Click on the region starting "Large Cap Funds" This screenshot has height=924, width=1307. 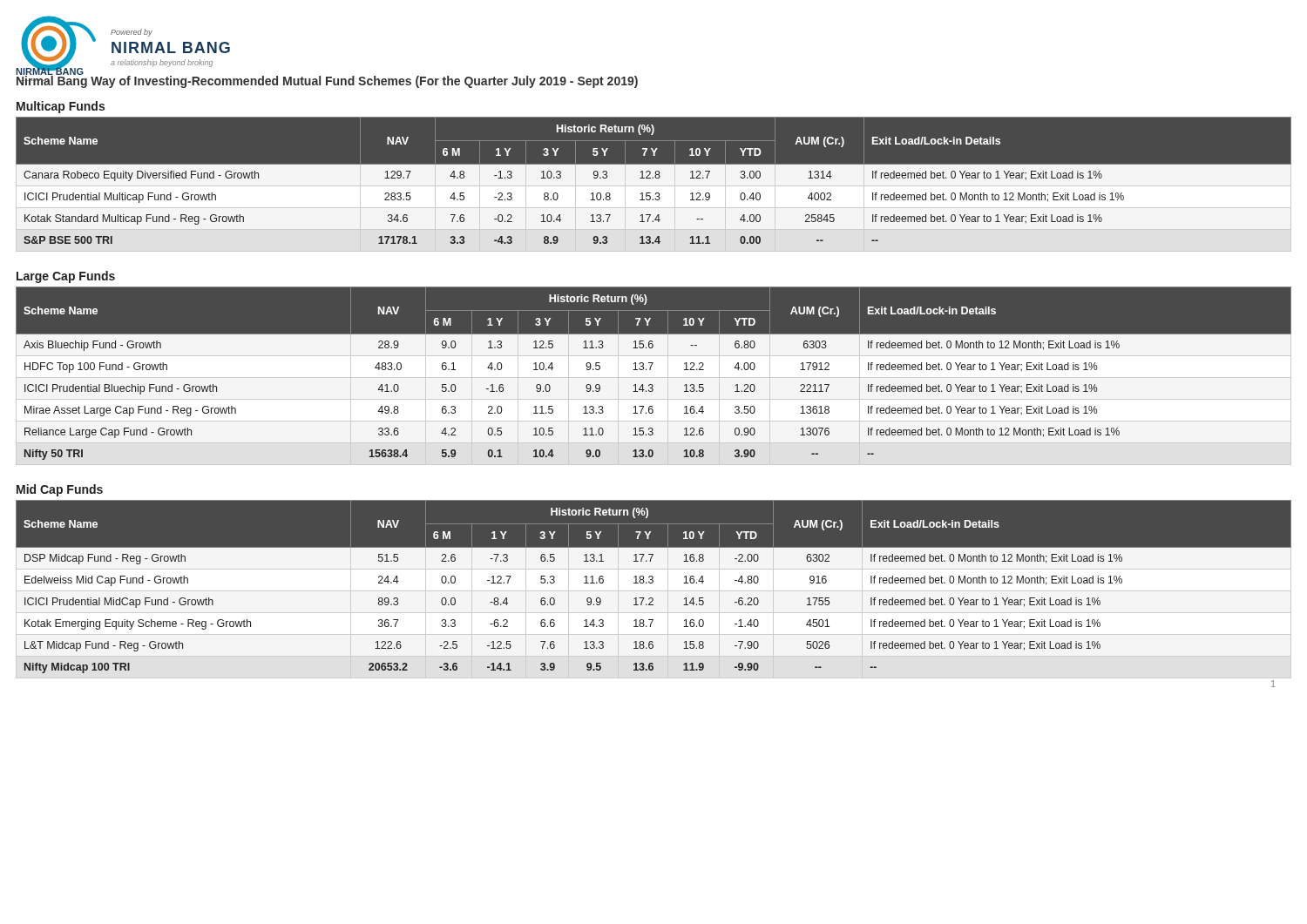point(65,276)
